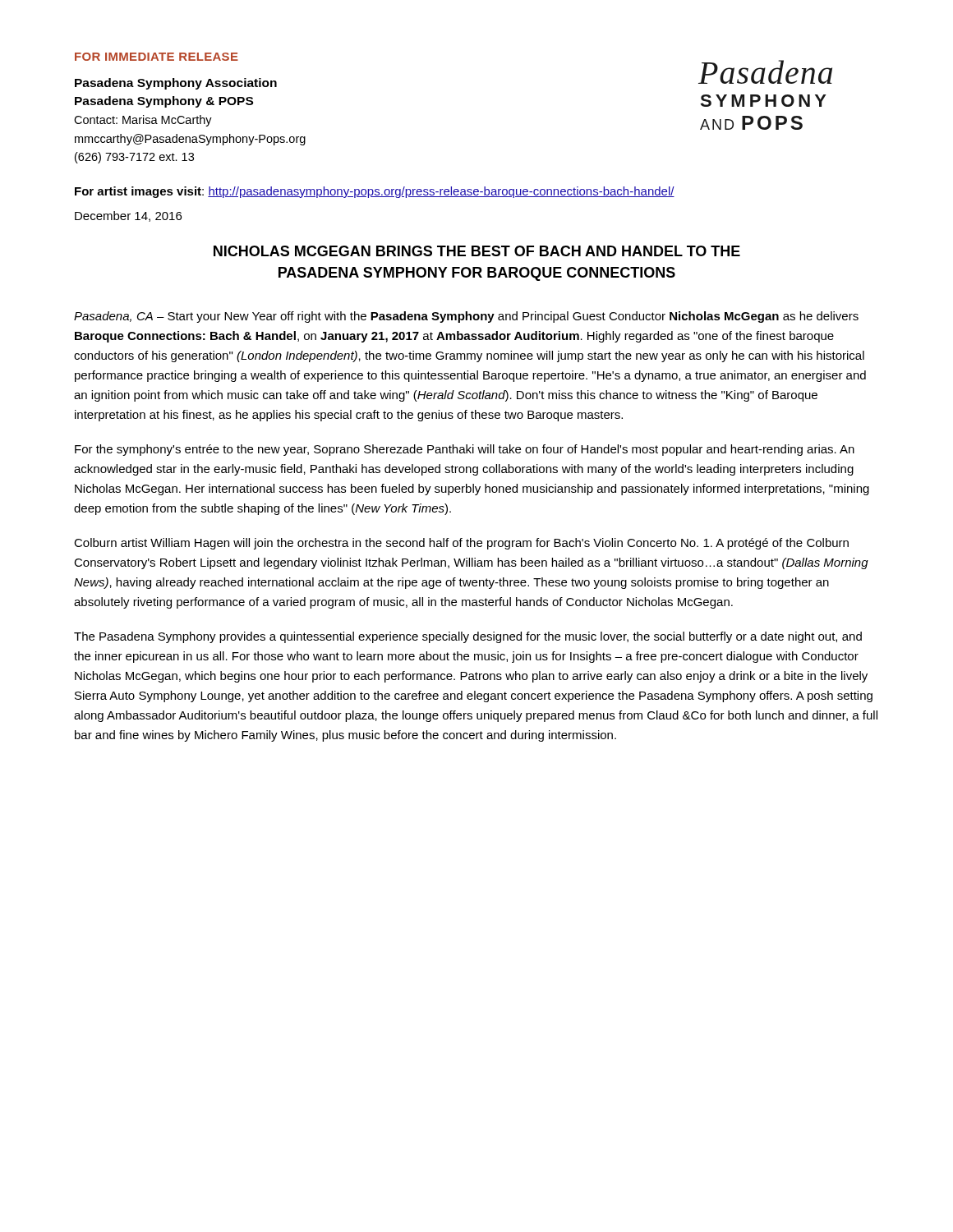The image size is (953, 1232).
Task: Locate the text block starting "Pasadena, CA – Start your New"
Action: [470, 365]
